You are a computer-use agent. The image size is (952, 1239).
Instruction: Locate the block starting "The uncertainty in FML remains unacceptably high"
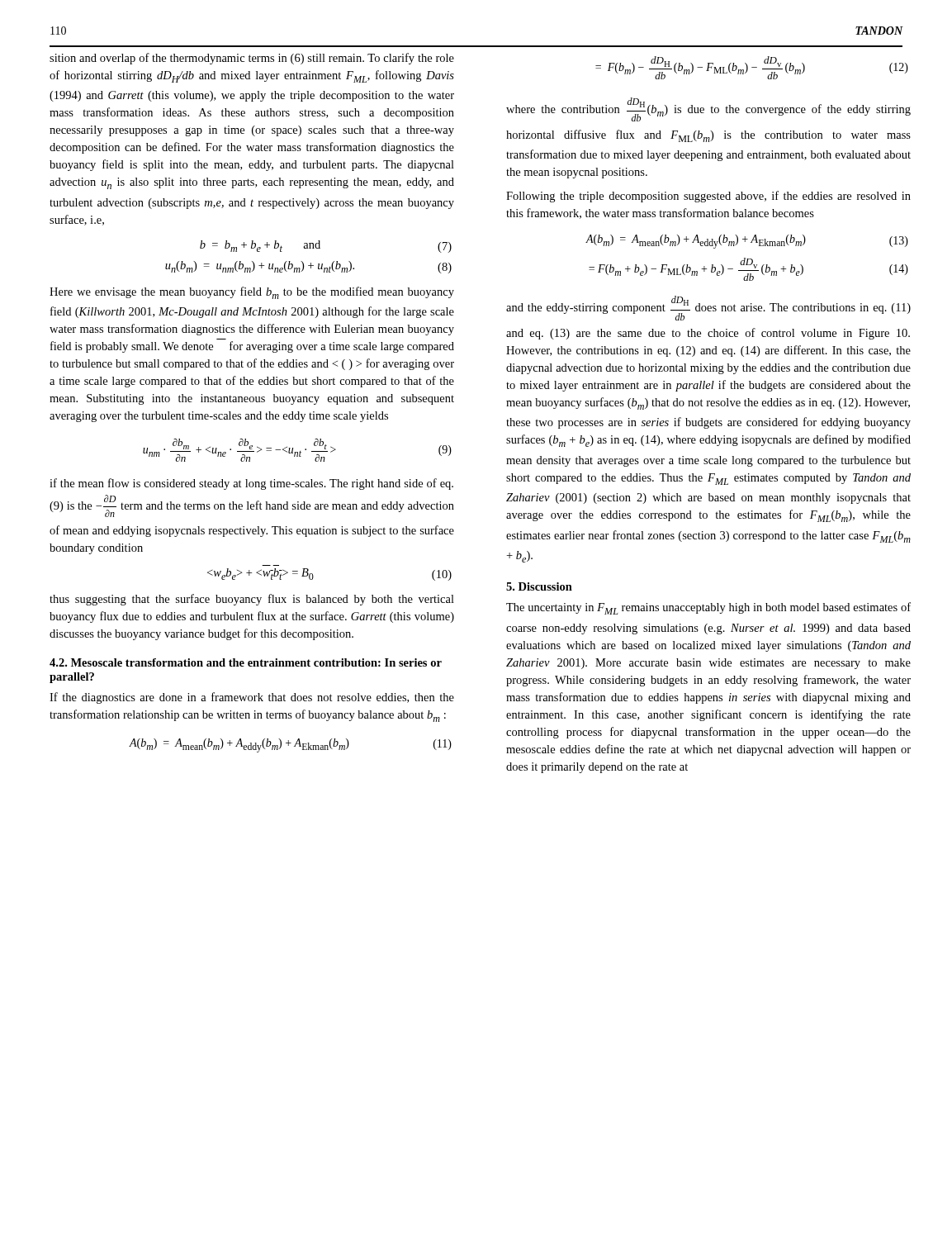708,687
